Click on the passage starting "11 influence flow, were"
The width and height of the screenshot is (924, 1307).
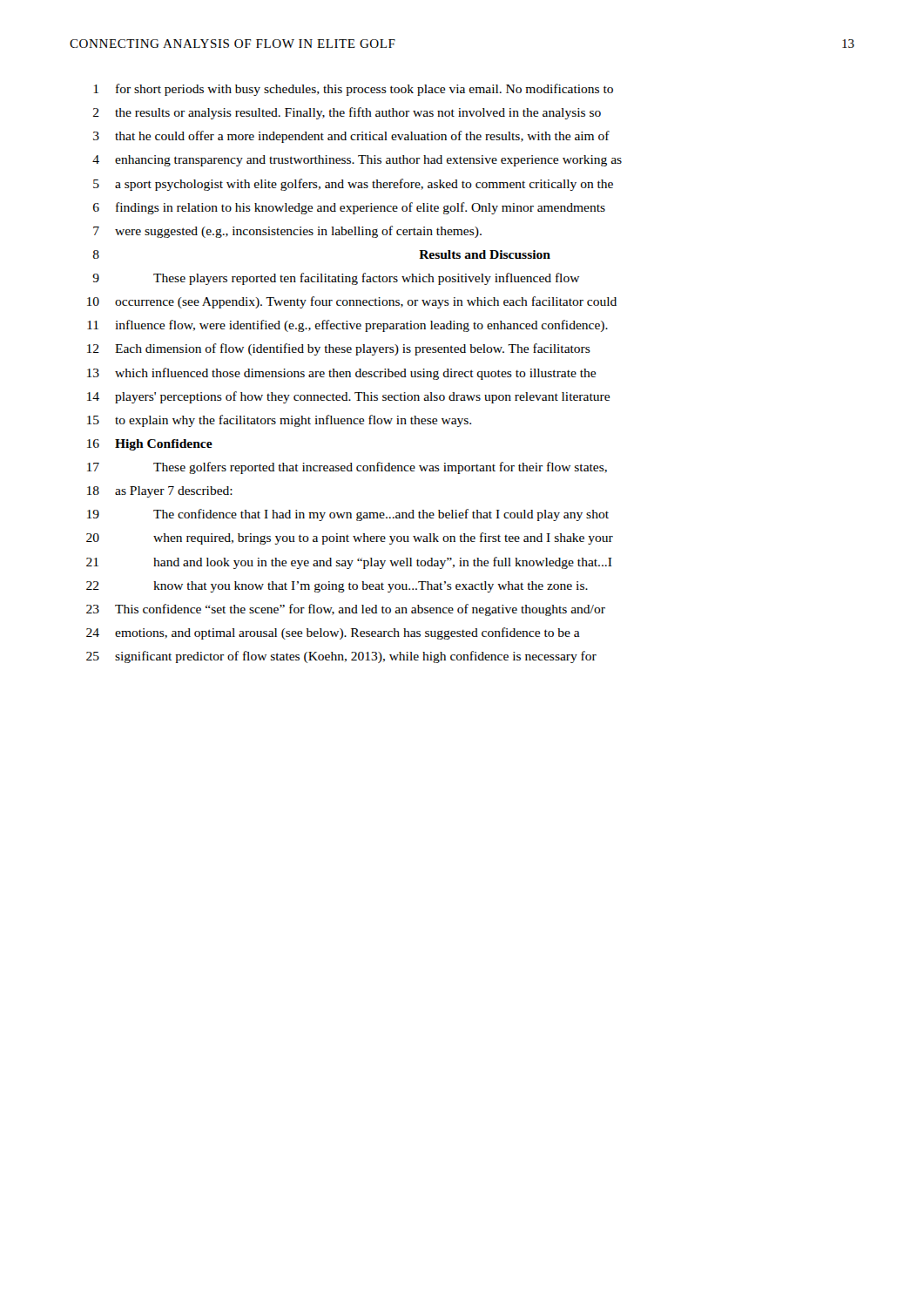click(x=462, y=325)
